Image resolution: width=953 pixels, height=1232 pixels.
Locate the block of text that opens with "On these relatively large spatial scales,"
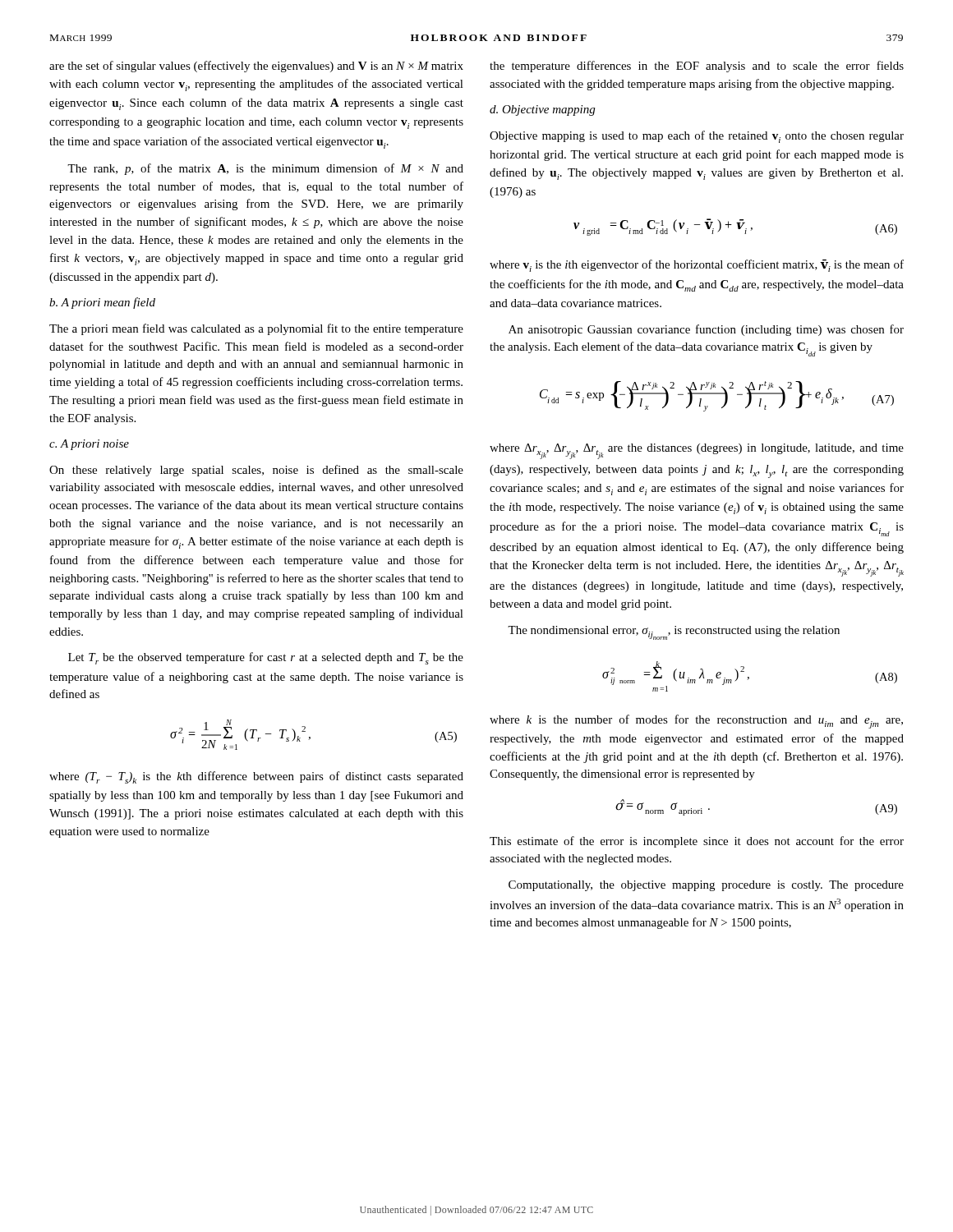[256, 551]
